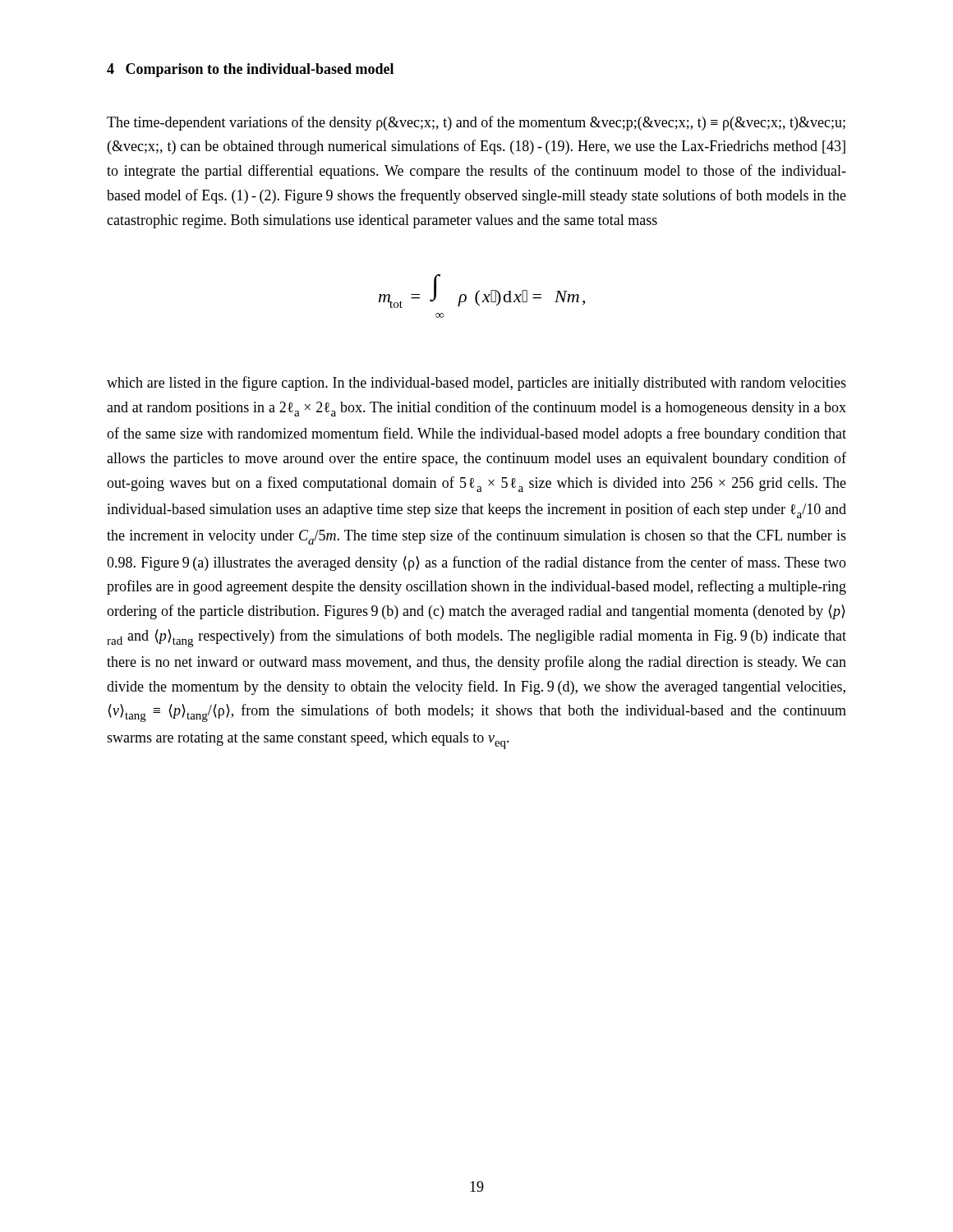Select the formula

[501, 298]
